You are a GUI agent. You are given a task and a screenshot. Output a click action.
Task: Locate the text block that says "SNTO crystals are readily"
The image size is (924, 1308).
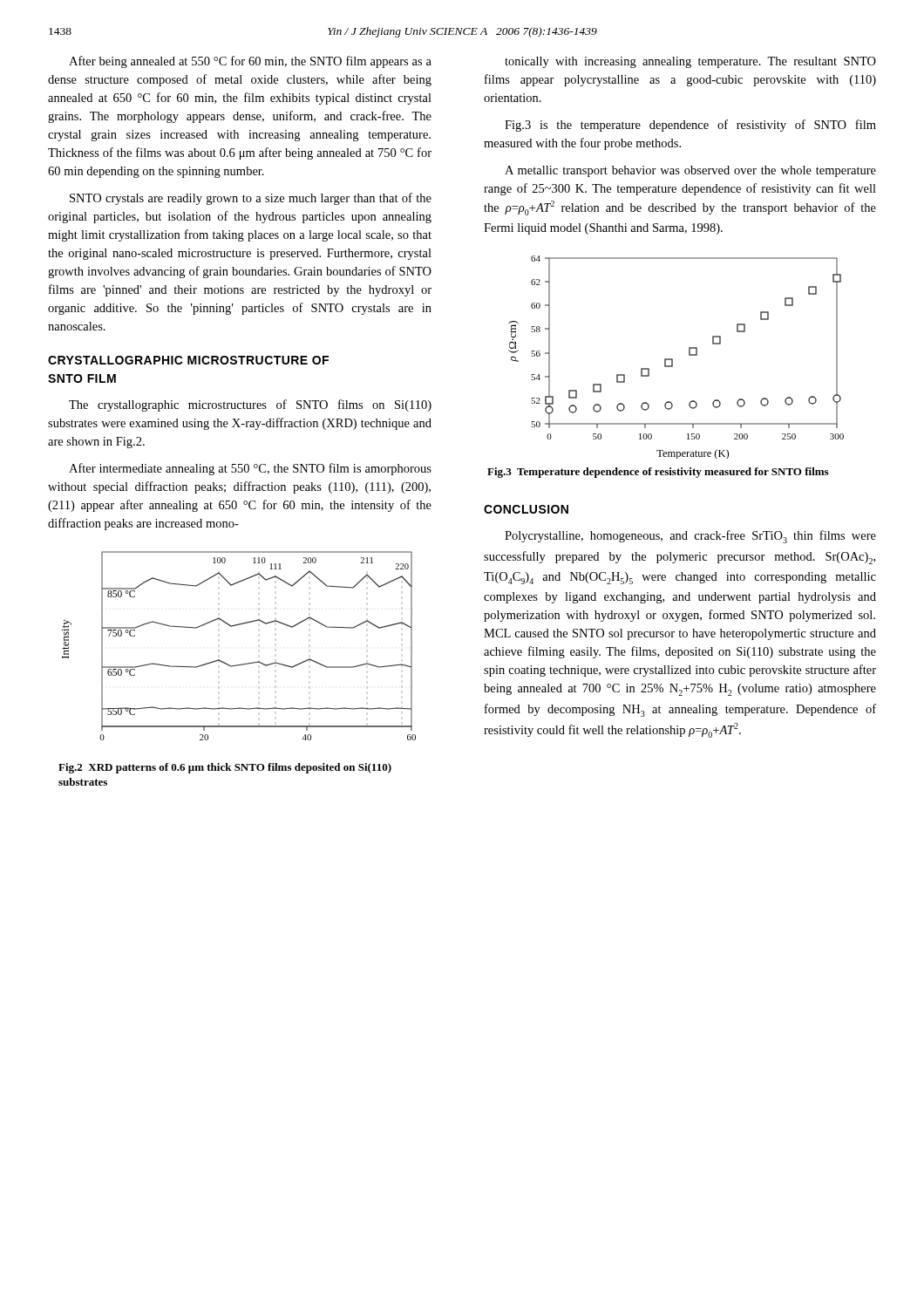[x=240, y=263]
